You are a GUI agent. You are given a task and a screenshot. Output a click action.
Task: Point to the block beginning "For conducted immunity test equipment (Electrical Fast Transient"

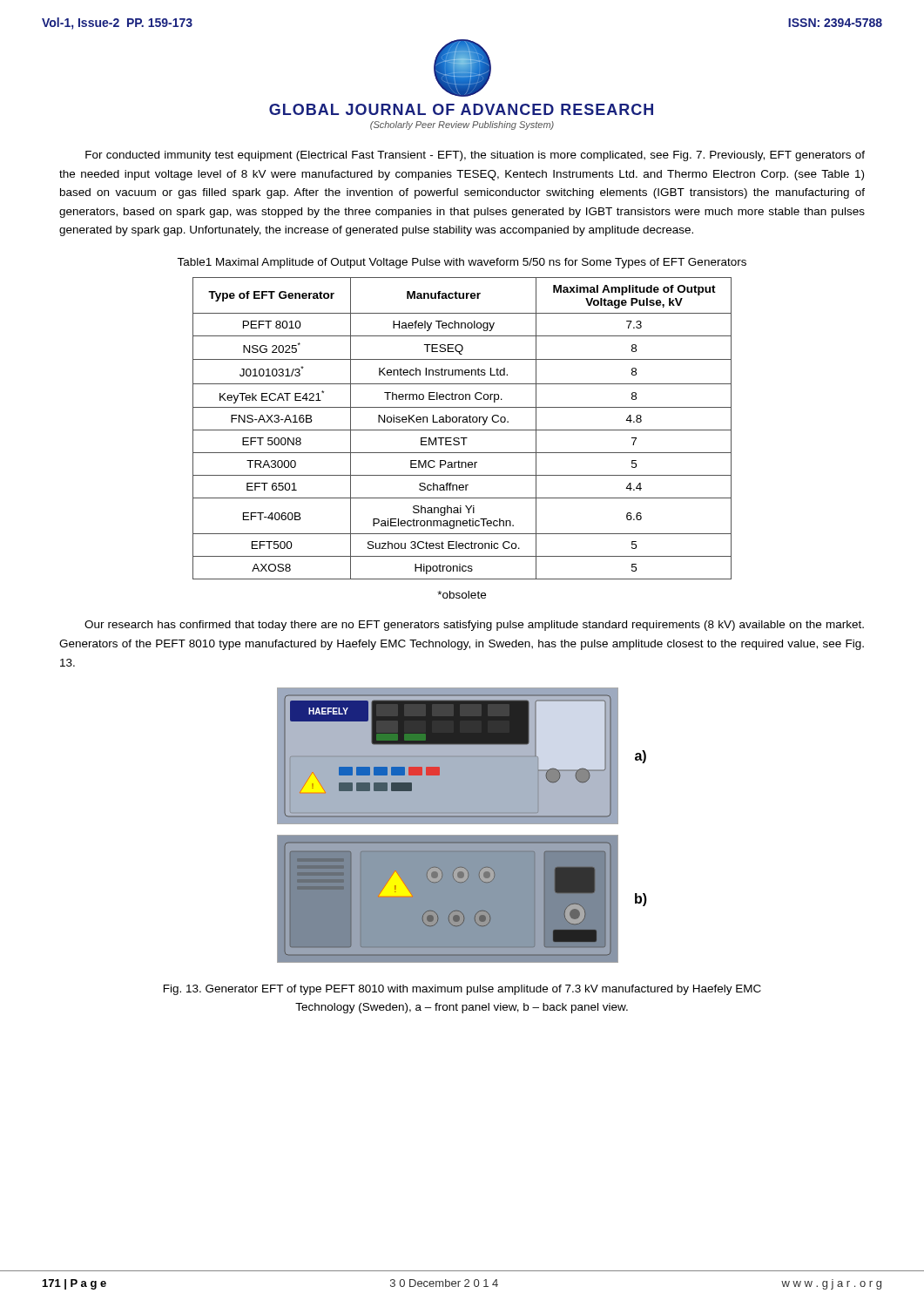[x=462, y=192]
